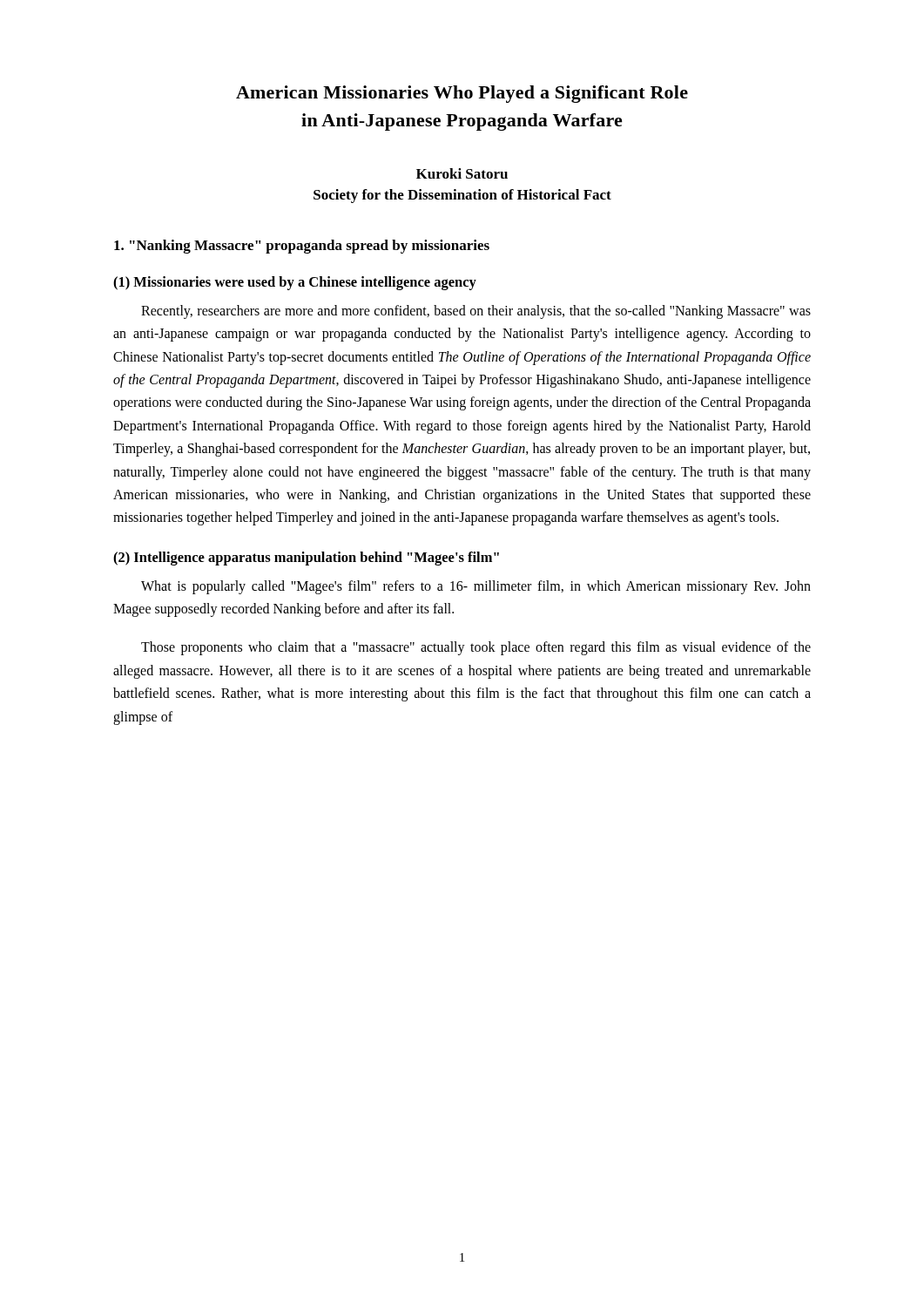This screenshot has width=924, height=1307.
Task: Click where it says "(2) Intelligence apparatus manipulation behind "Magee's film""
Action: coord(307,557)
